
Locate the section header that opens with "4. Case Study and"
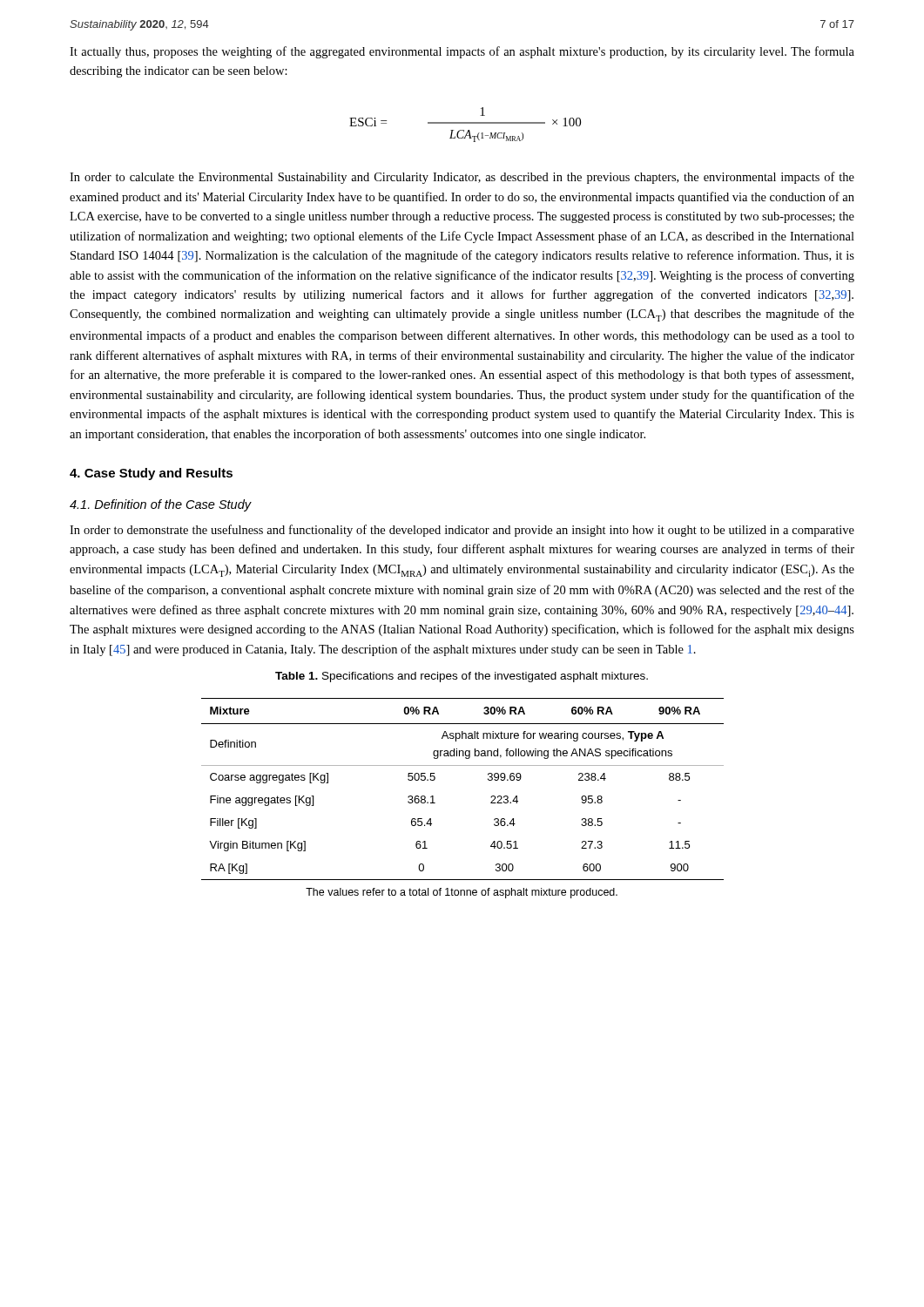tap(151, 473)
